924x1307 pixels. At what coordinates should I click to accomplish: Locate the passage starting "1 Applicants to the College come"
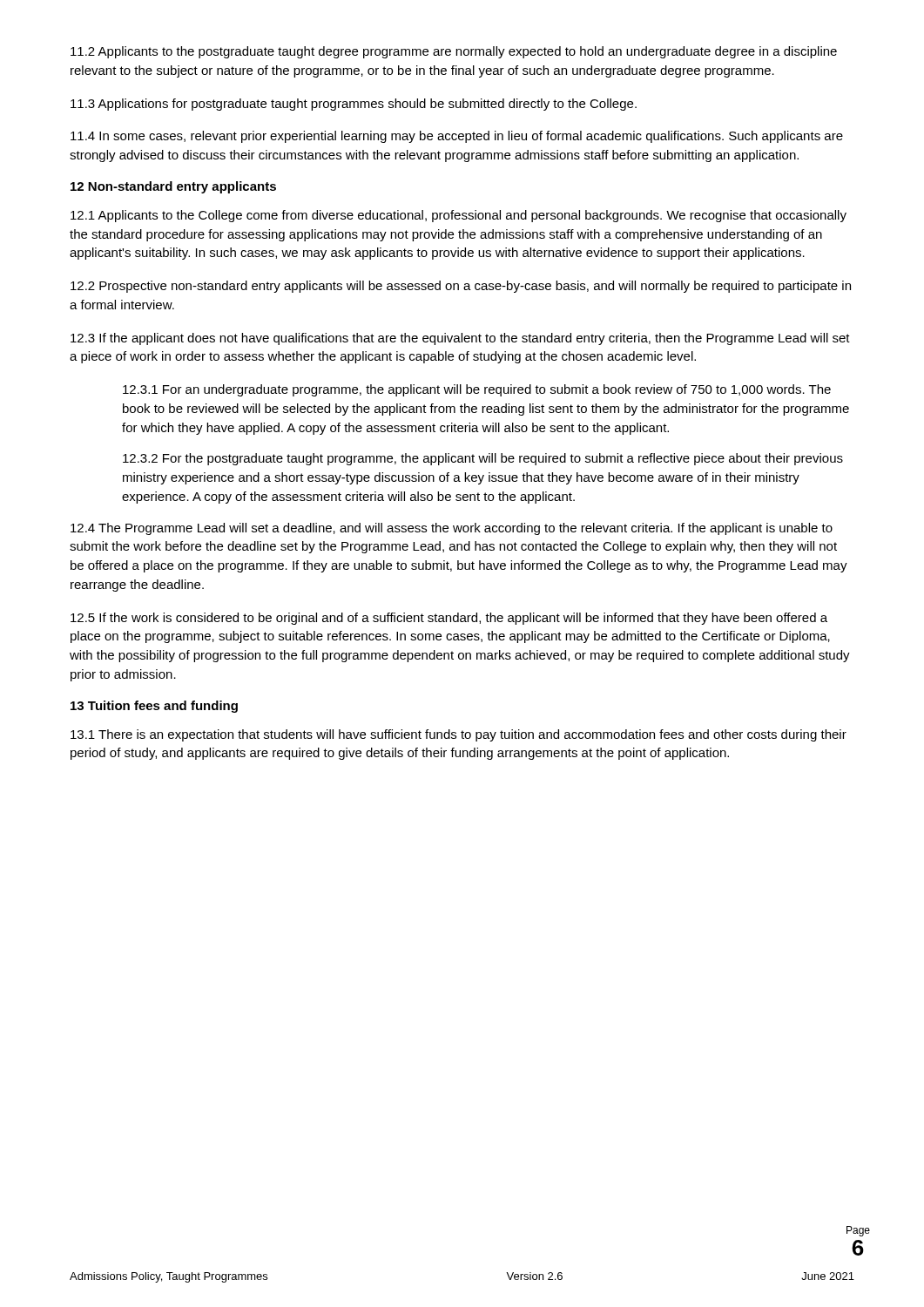pyautogui.click(x=458, y=233)
